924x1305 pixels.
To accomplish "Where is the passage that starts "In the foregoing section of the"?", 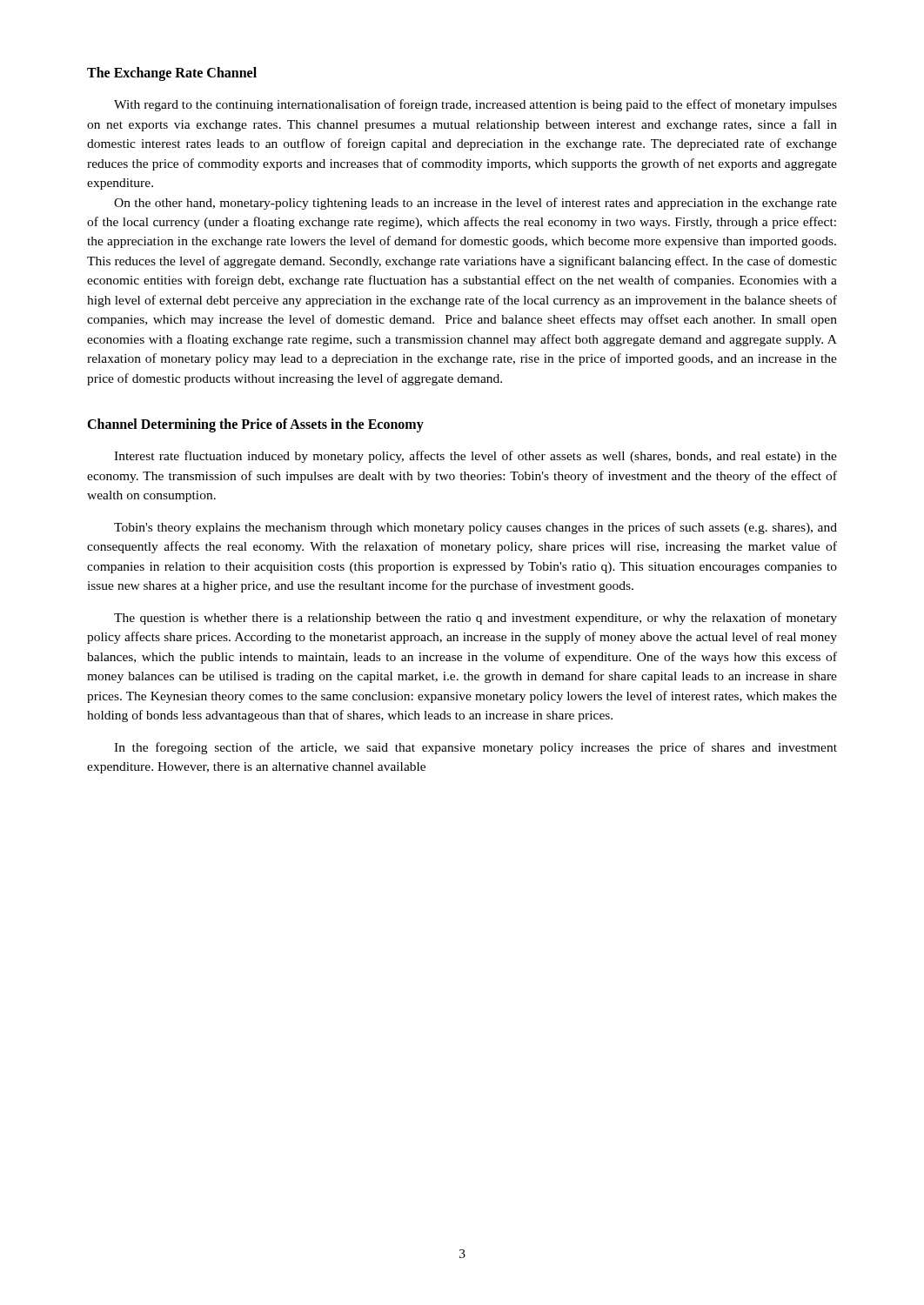I will click(462, 757).
